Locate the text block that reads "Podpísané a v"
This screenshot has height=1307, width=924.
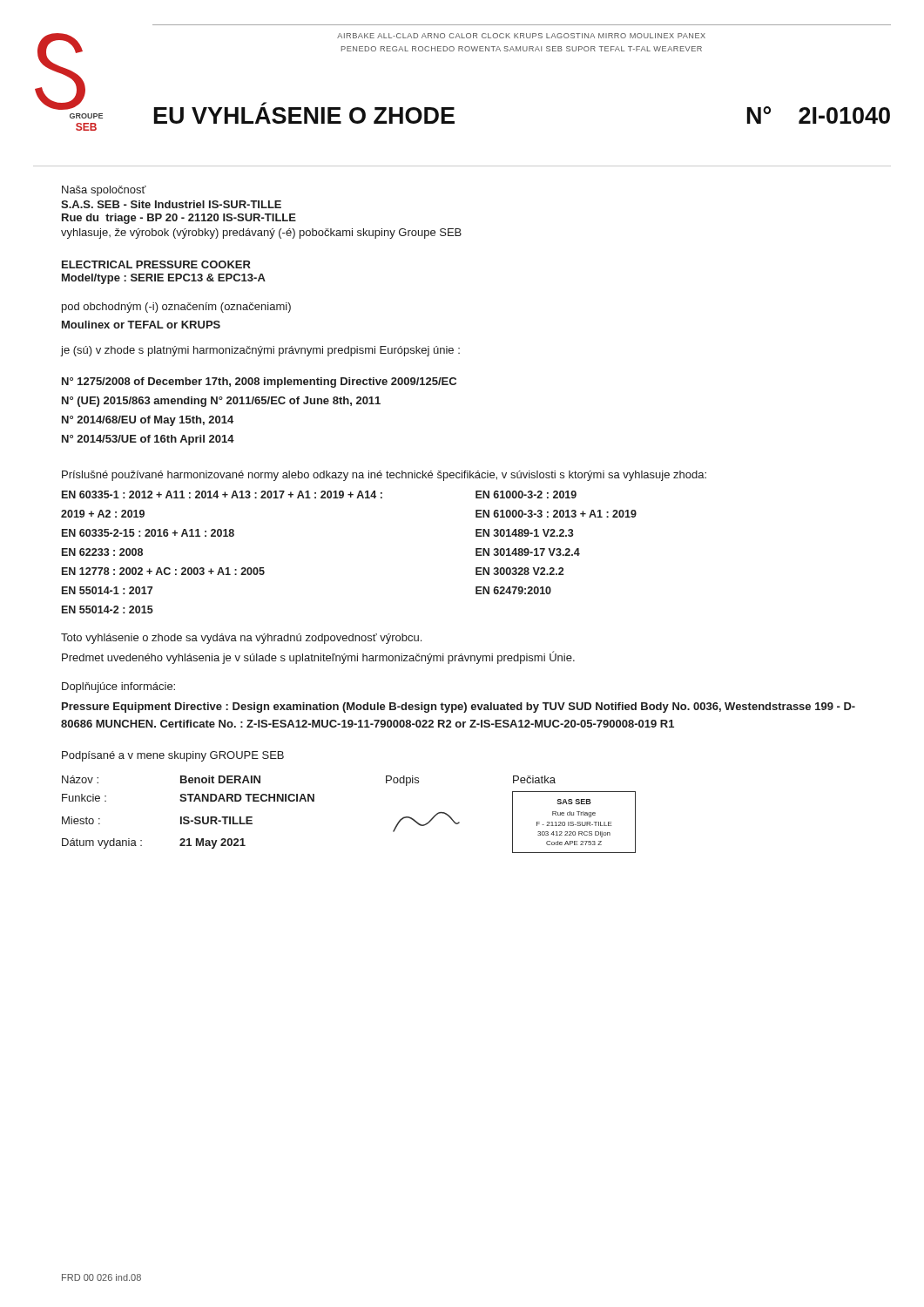coord(173,755)
